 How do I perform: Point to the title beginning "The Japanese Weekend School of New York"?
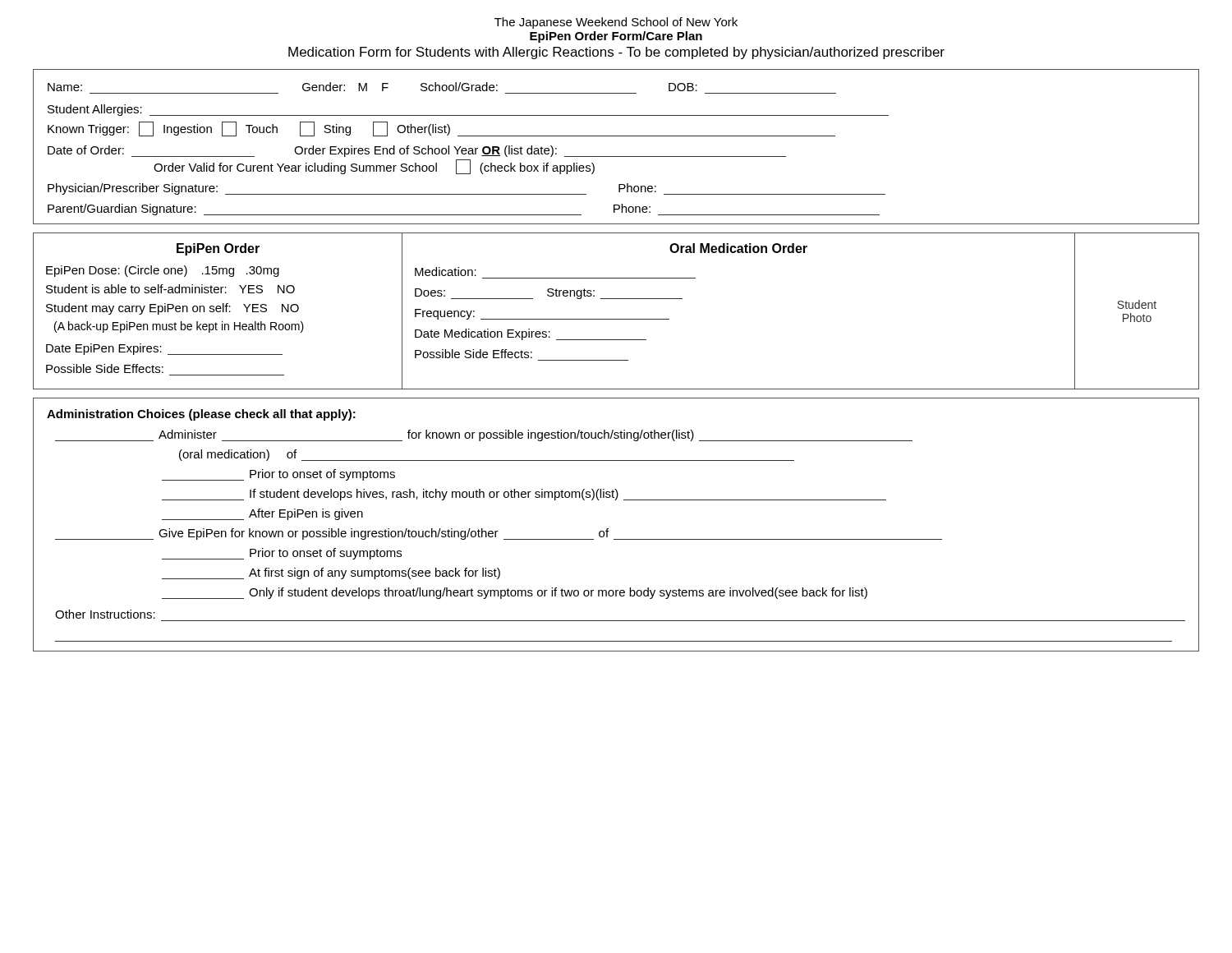click(x=616, y=29)
